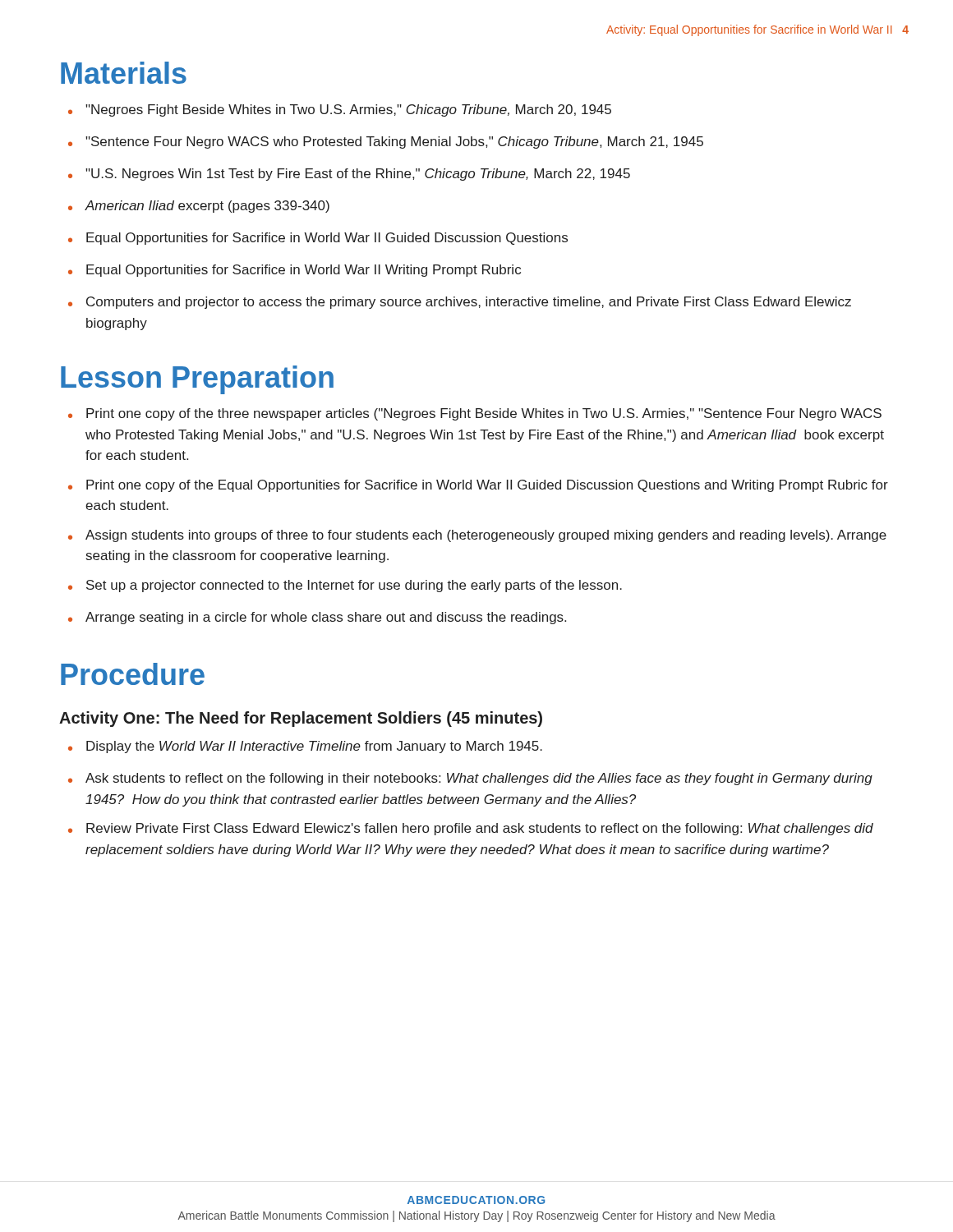Click on the element starting "• Set up"
The height and width of the screenshot is (1232, 953).
[x=481, y=587]
